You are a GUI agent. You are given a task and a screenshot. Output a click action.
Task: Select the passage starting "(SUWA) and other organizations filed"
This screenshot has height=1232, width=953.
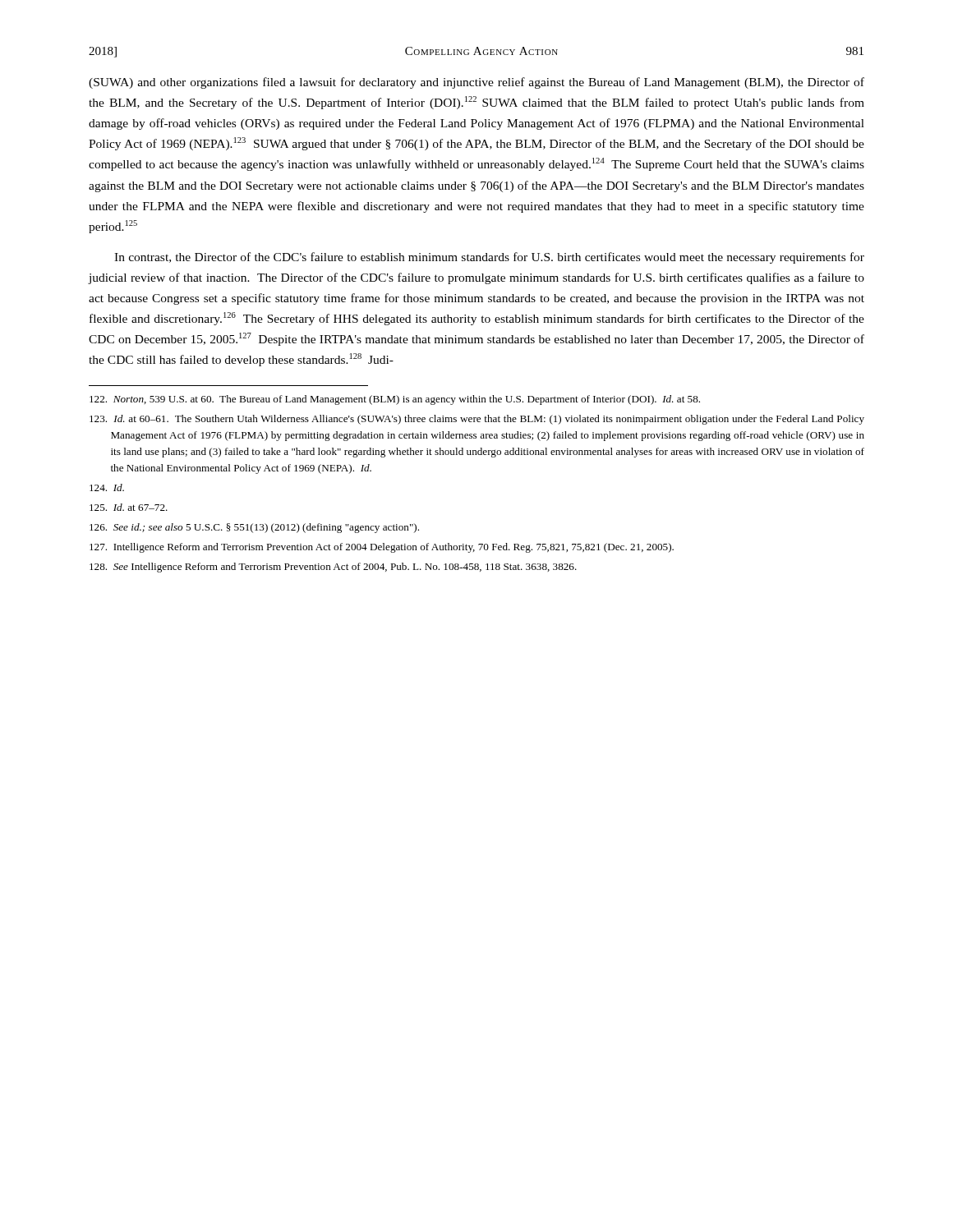(476, 154)
